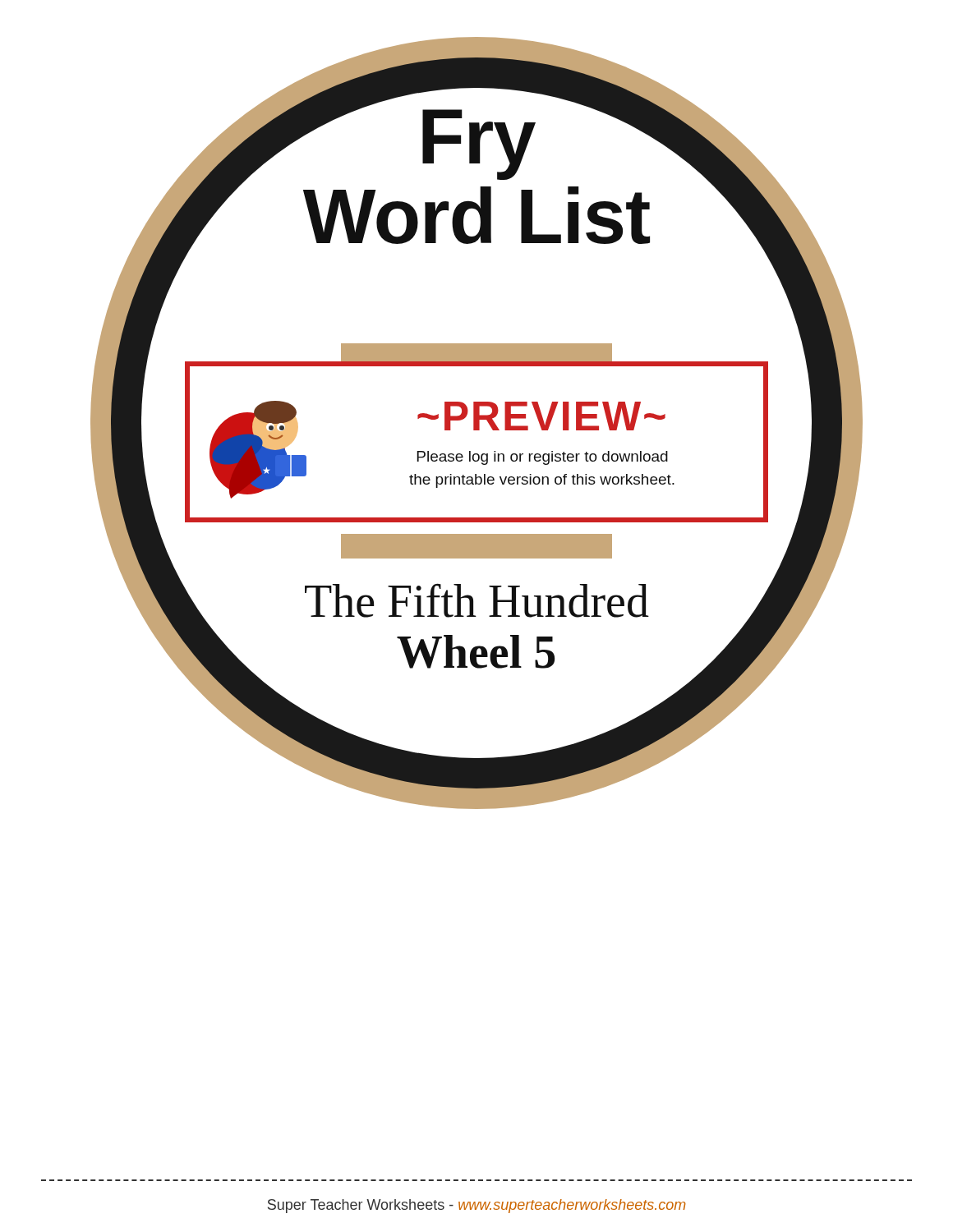Click on the title with the text "Fry Word List"
This screenshot has height=1232, width=953.
[x=476, y=176]
